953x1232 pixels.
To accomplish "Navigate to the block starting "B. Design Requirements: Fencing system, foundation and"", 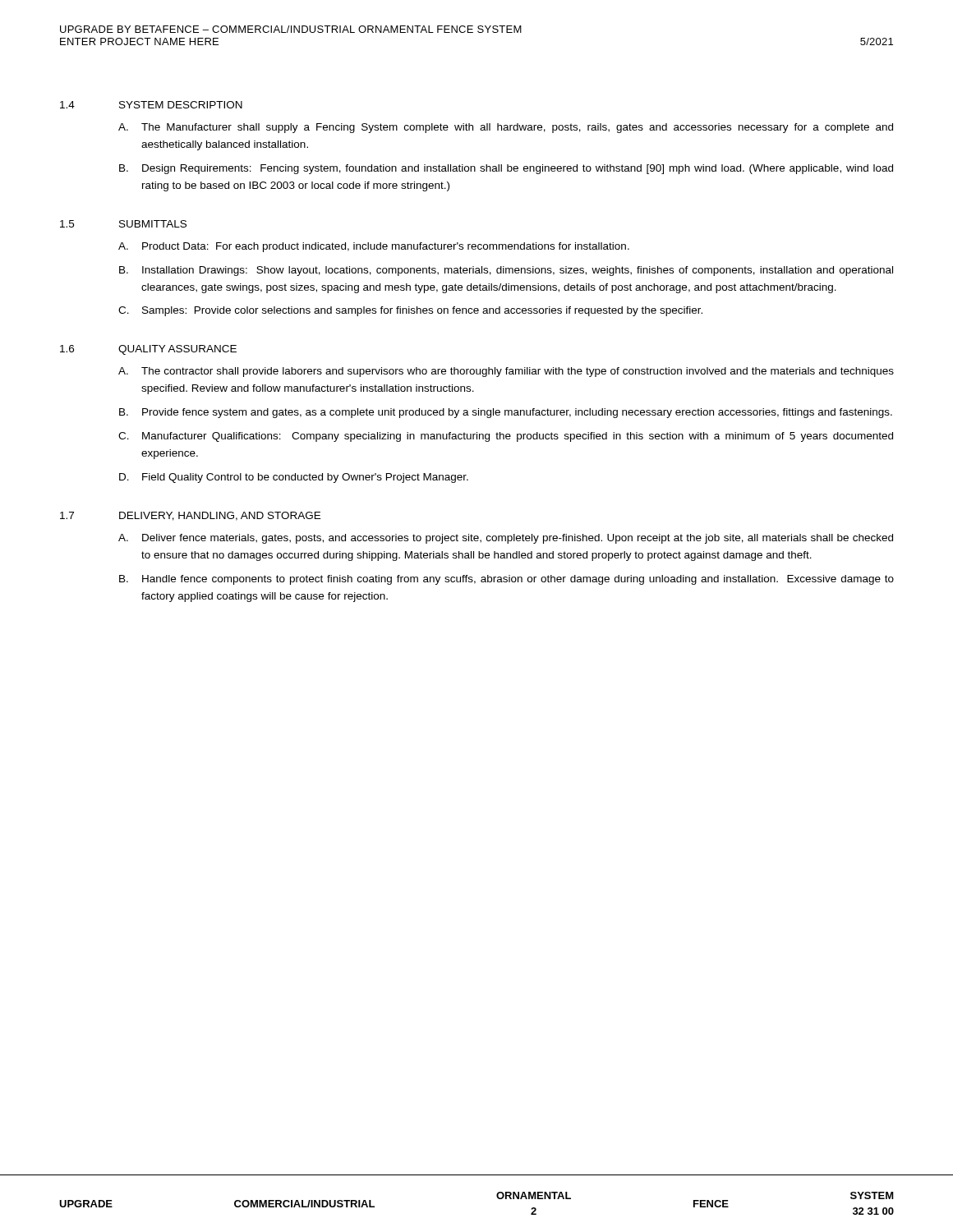I will pyautogui.click(x=506, y=177).
